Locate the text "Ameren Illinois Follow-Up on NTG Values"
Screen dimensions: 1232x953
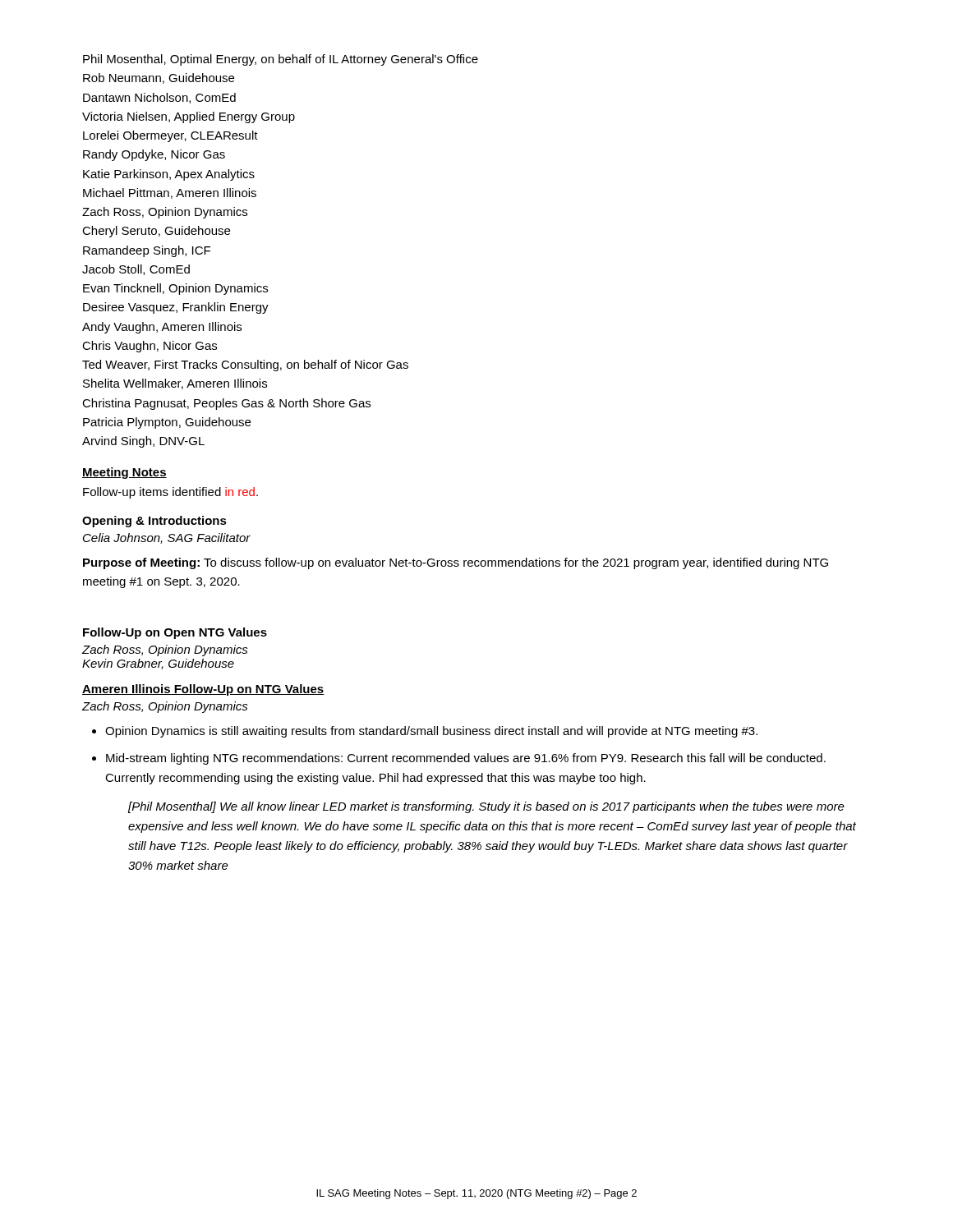tap(203, 689)
